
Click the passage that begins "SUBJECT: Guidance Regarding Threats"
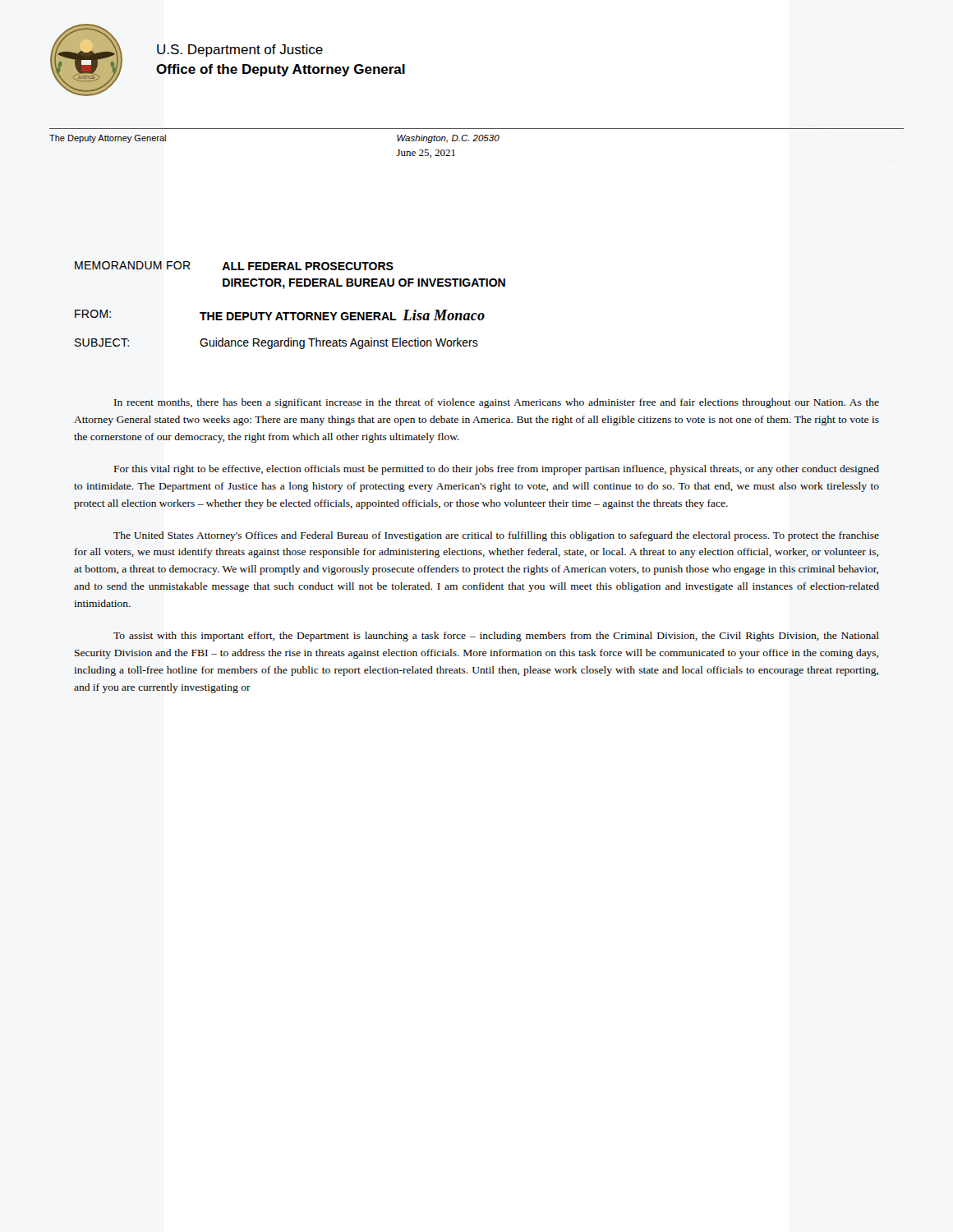[x=276, y=343]
